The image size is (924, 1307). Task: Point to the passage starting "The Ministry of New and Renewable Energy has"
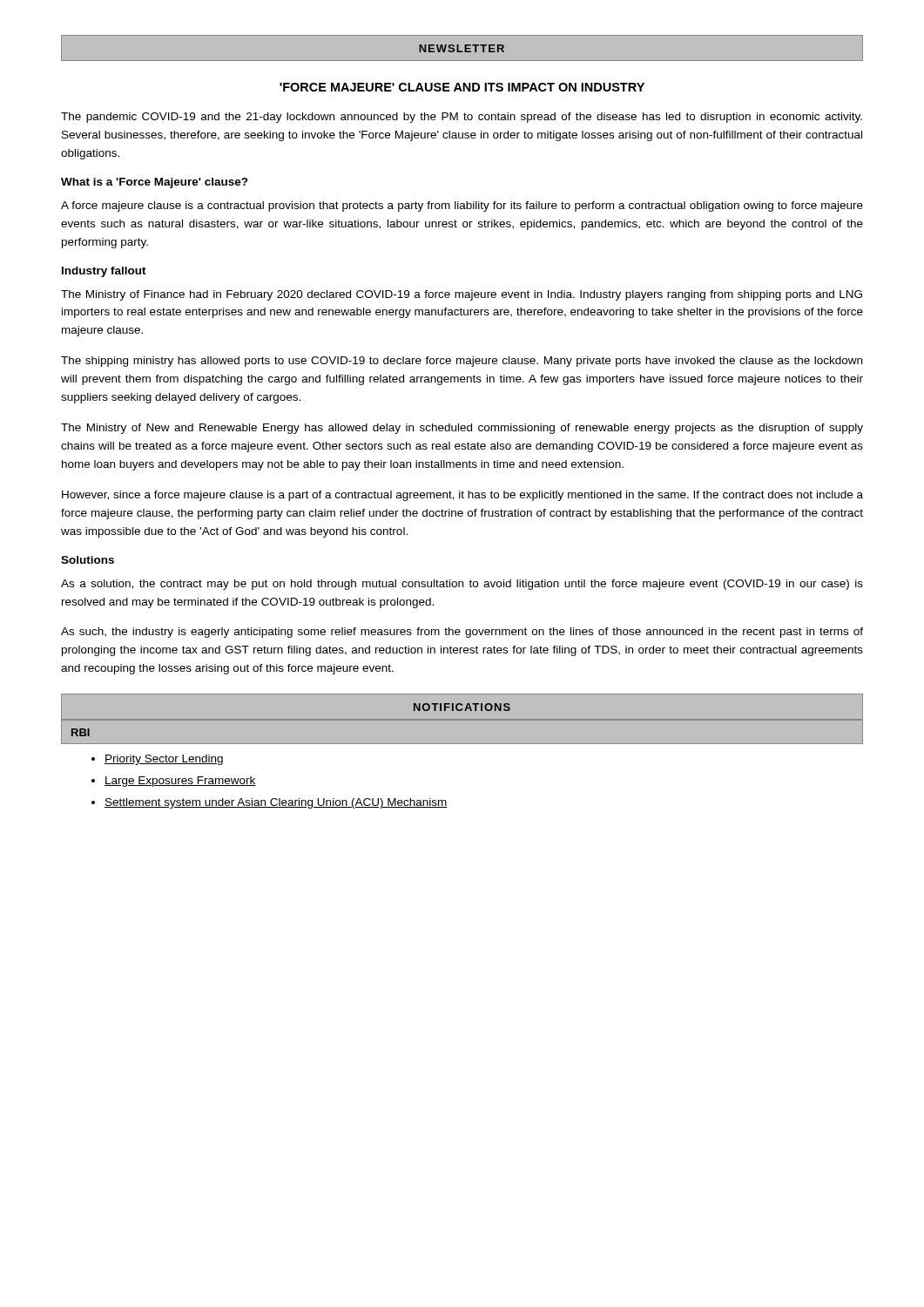pyautogui.click(x=462, y=446)
